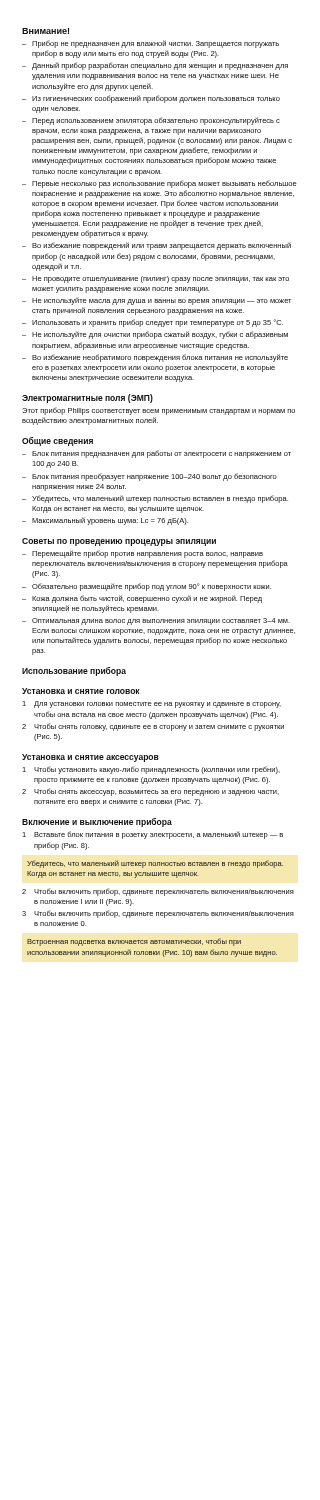Viewport: 320px width, 1500px height.
Task: Find the list item that reads "Оптимальная длина волос для выполнения"
Action: (164, 636)
